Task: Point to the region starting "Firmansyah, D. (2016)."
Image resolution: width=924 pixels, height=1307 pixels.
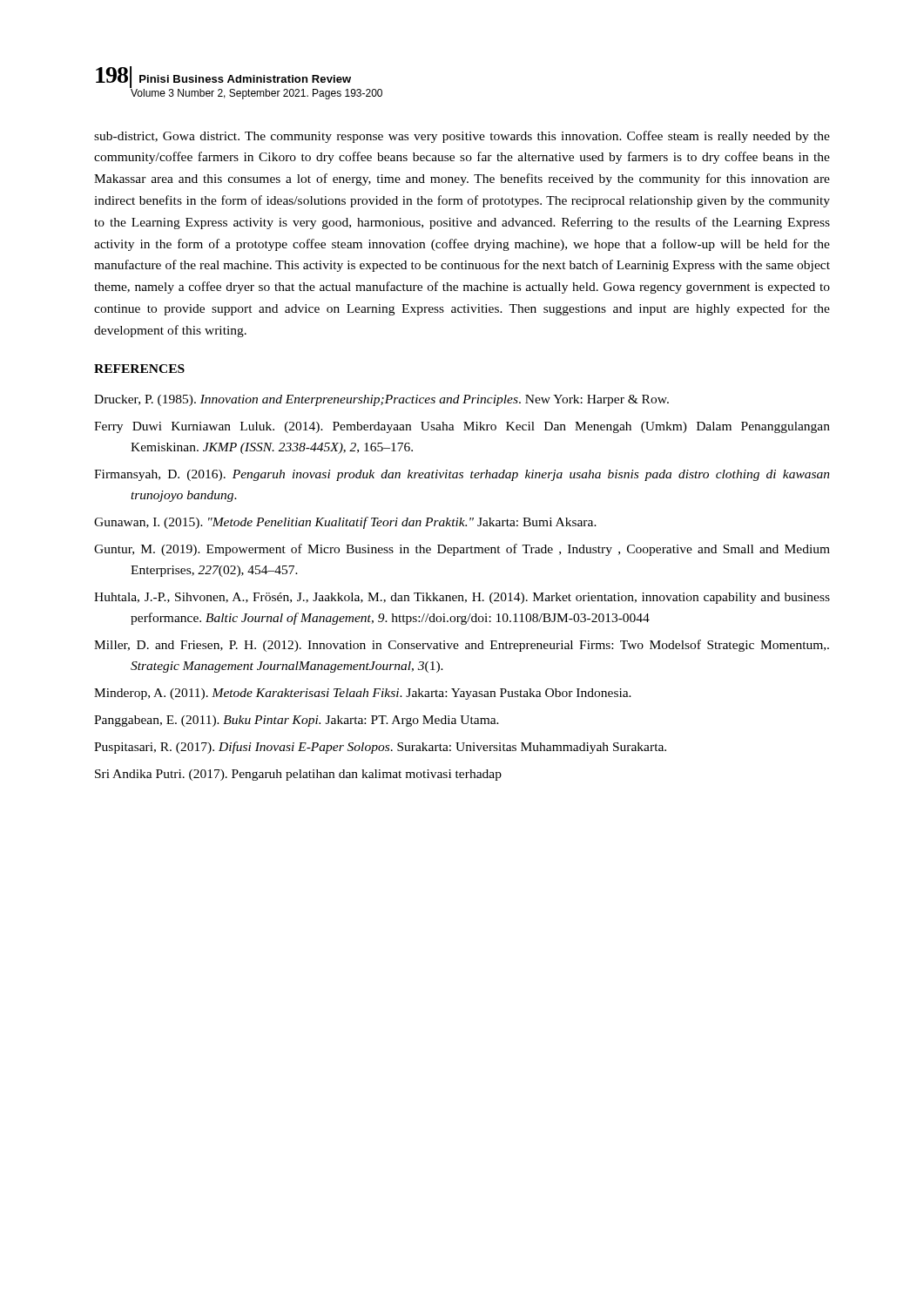Action: tap(462, 484)
